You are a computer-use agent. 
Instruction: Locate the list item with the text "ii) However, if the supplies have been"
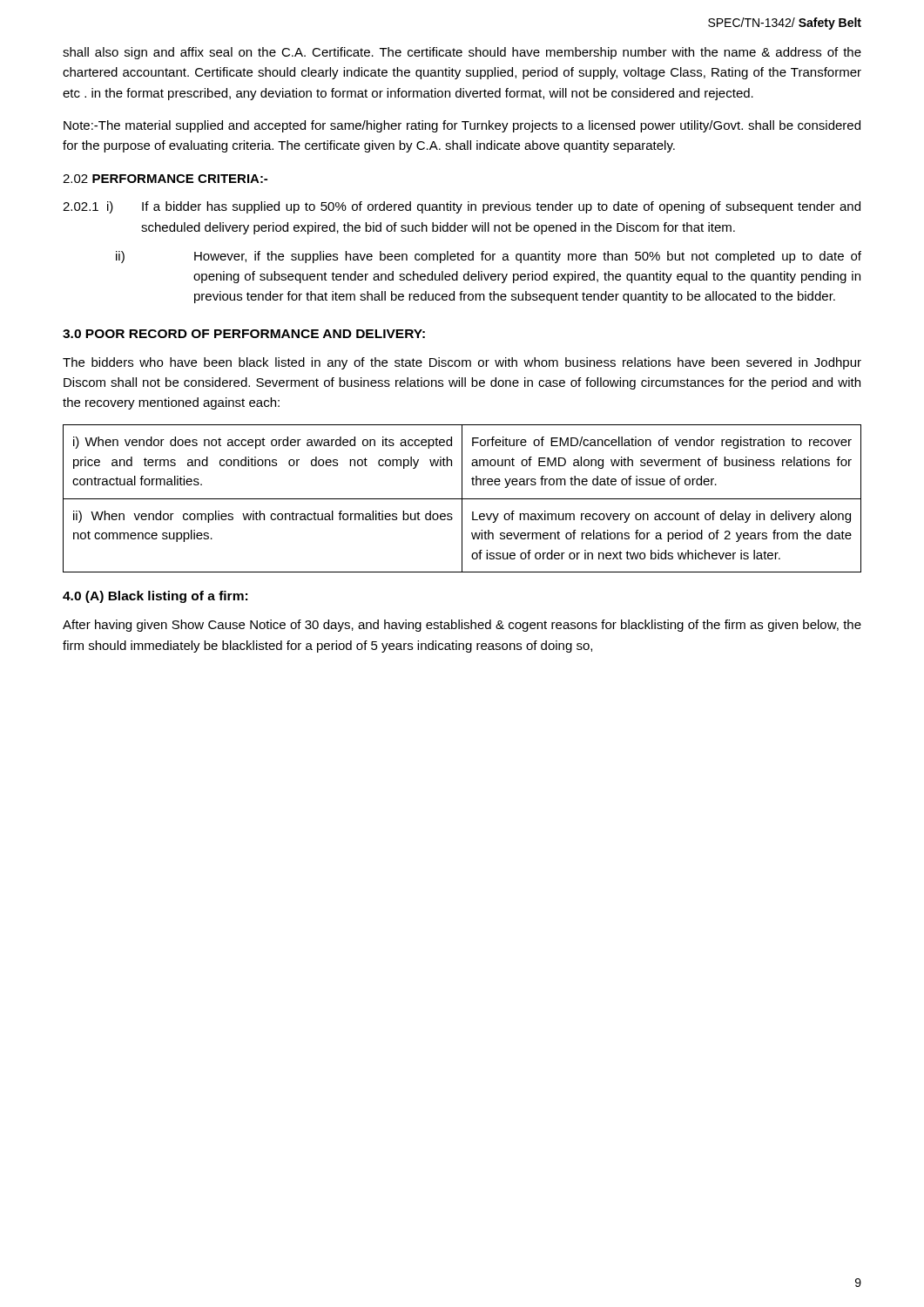(x=462, y=276)
